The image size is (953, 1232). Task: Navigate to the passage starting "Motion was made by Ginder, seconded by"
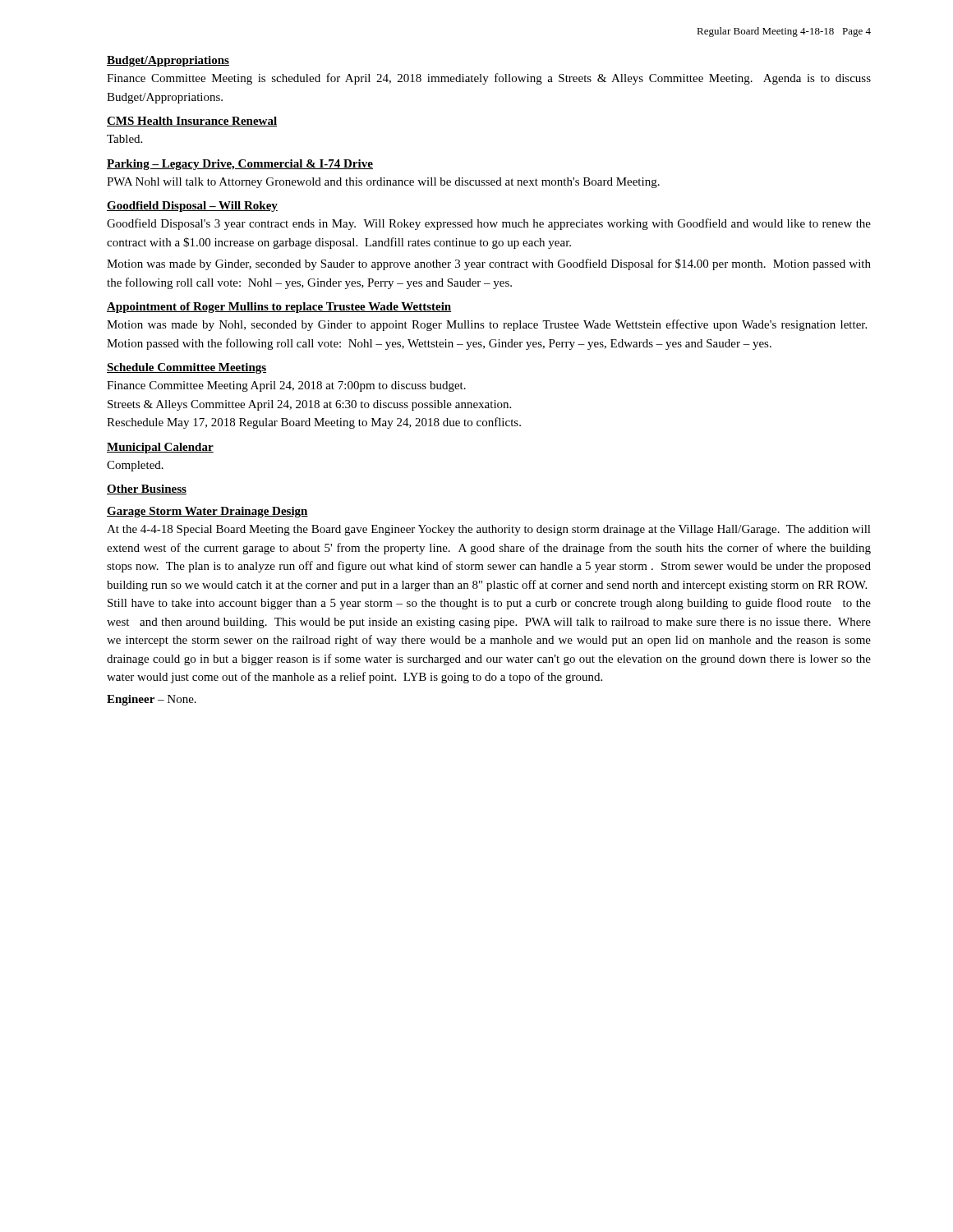click(x=489, y=273)
